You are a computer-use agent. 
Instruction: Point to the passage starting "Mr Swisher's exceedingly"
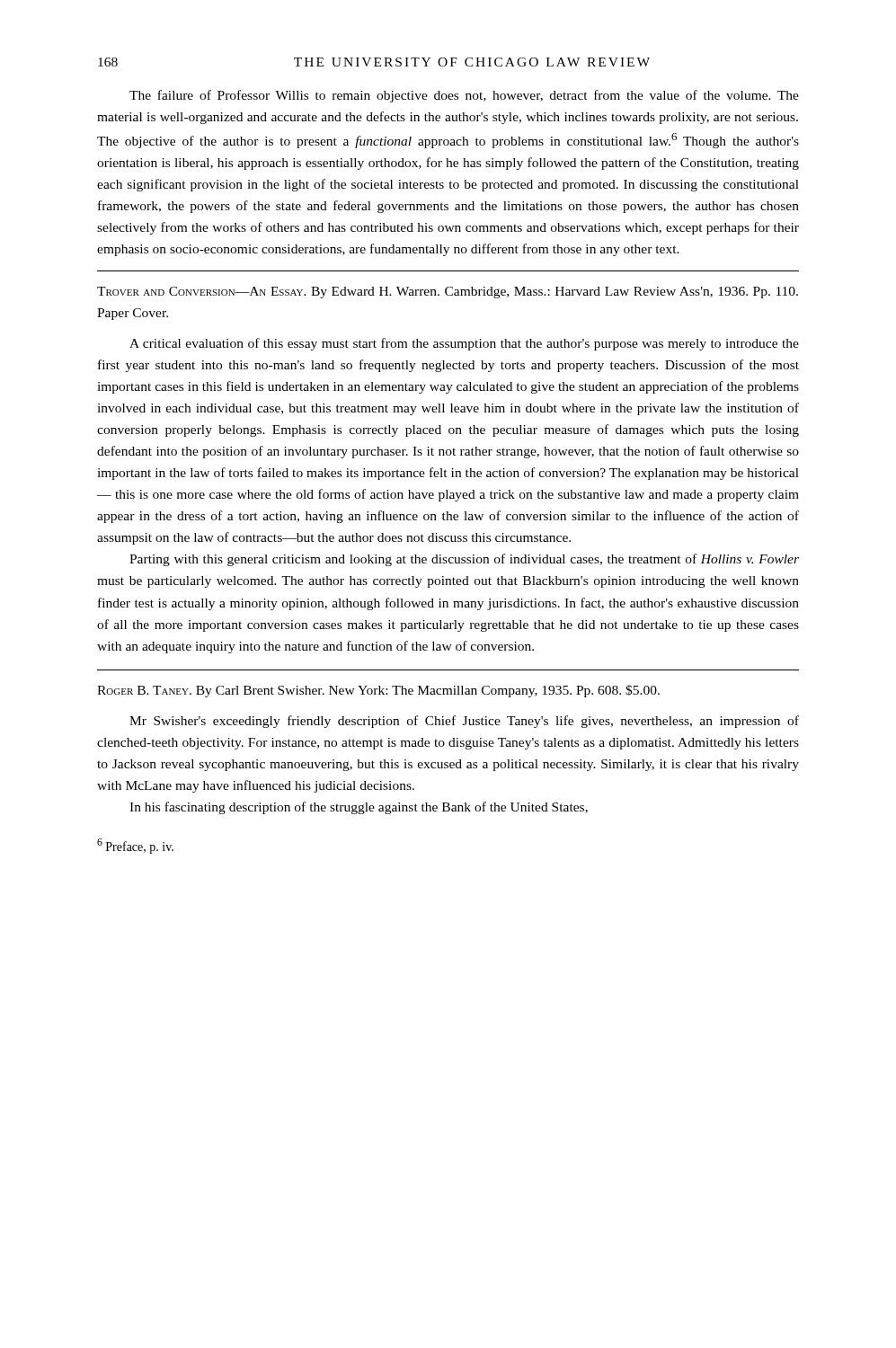pyautogui.click(x=448, y=753)
